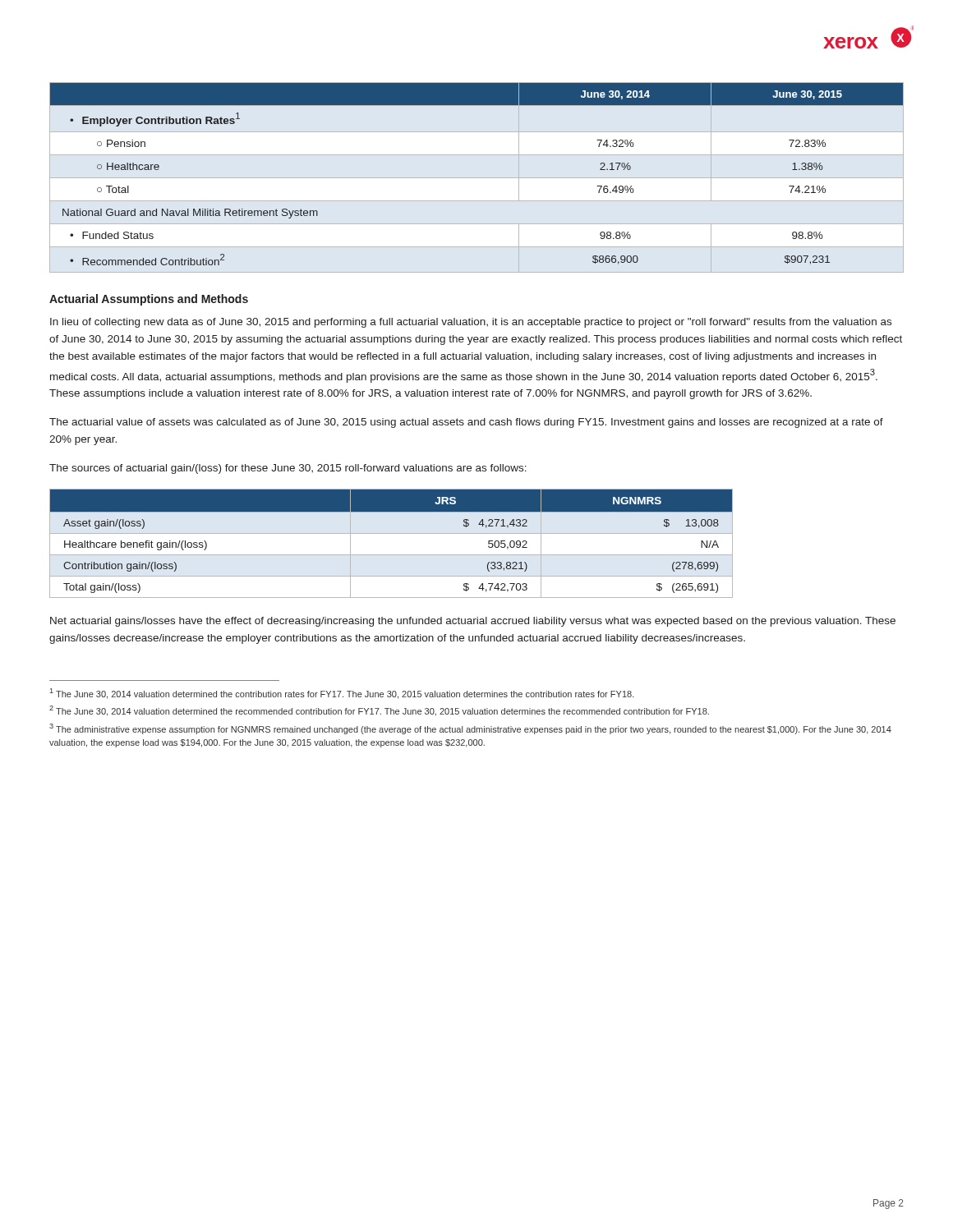Click on the table containing "• Recommended Contribution 2"

476,177
